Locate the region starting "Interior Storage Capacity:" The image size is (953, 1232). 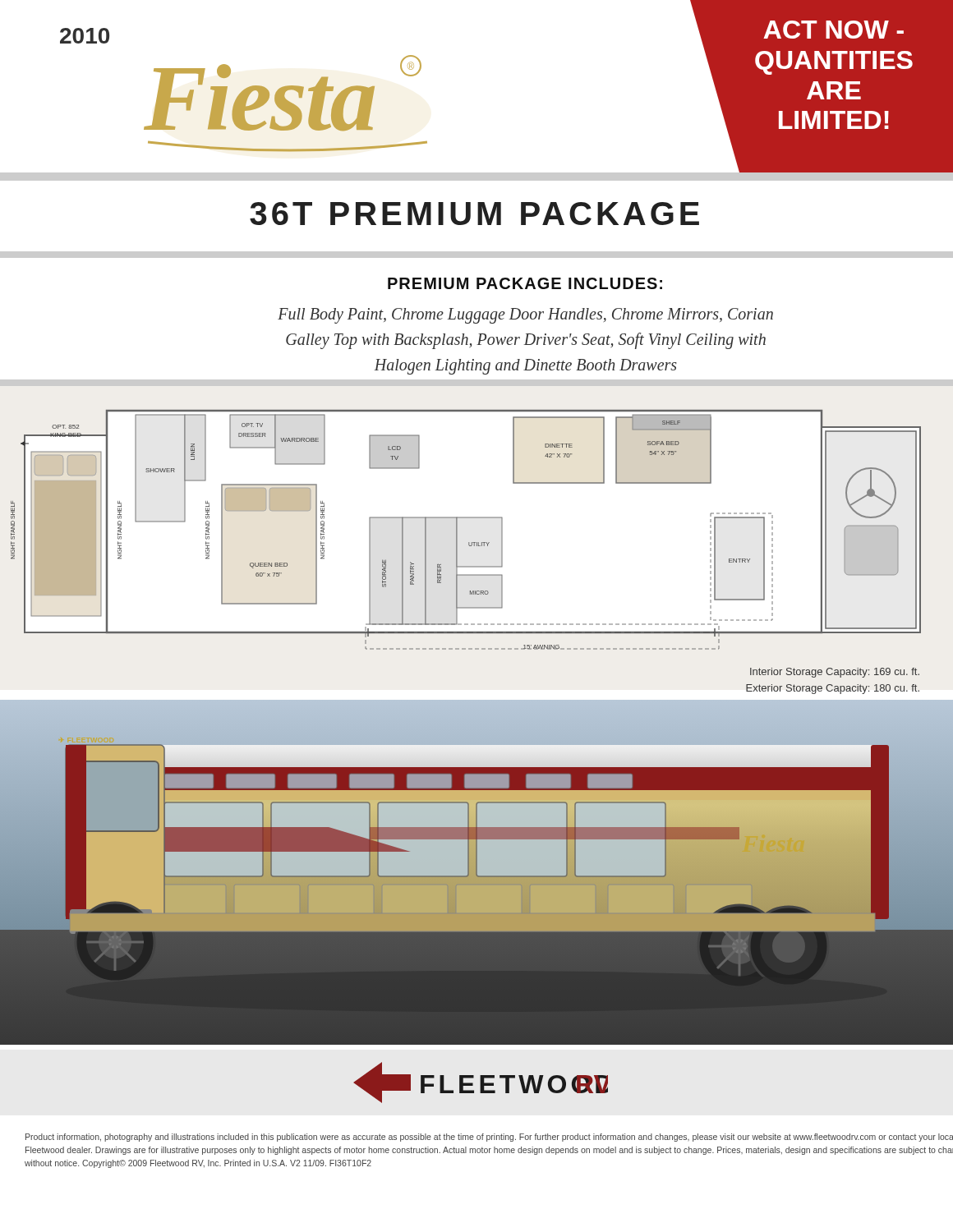[833, 679]
